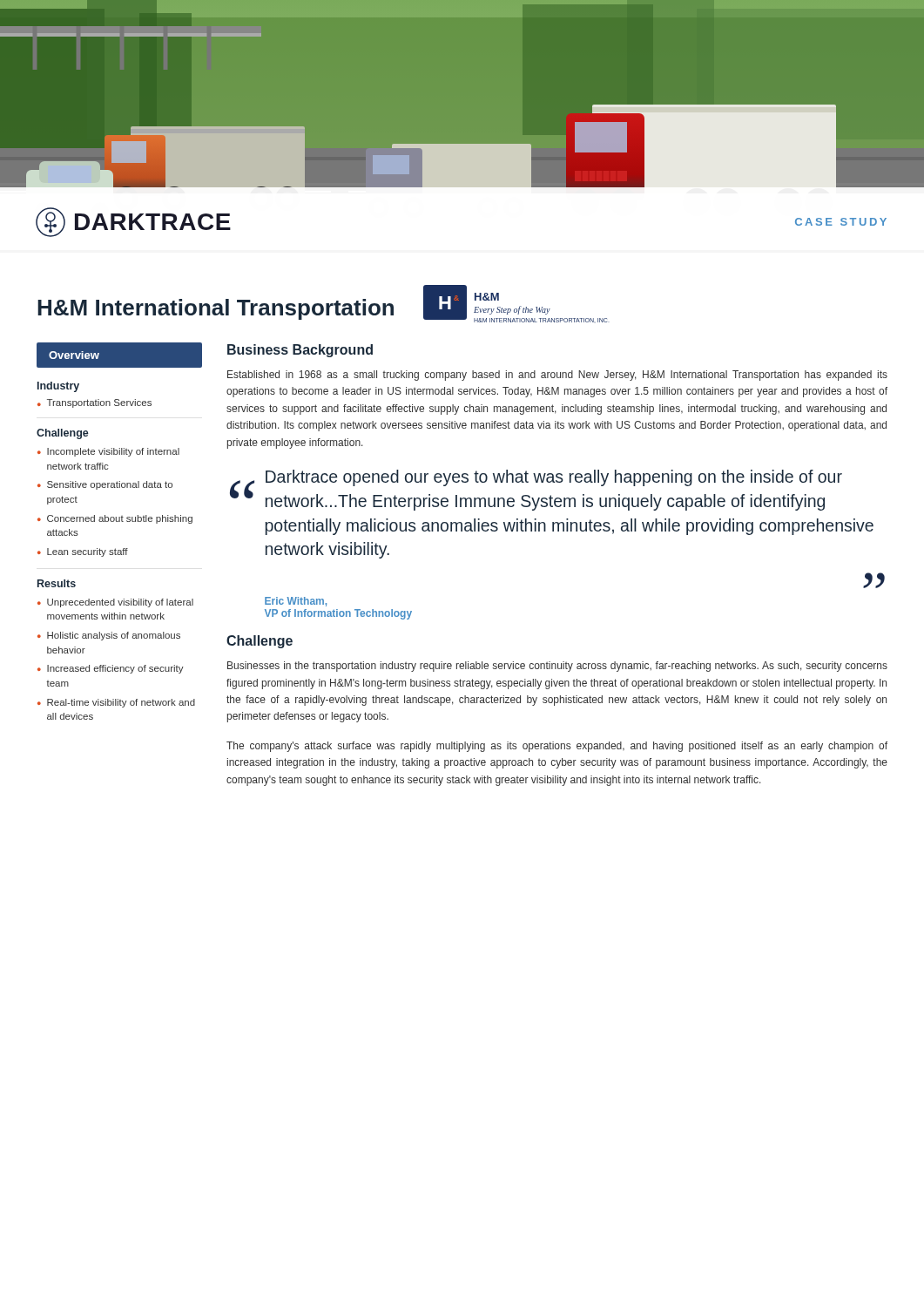Where does it say "● Lean security staff"?
The height and width of the screenshot is (1307, 924).
pos(82,552)
